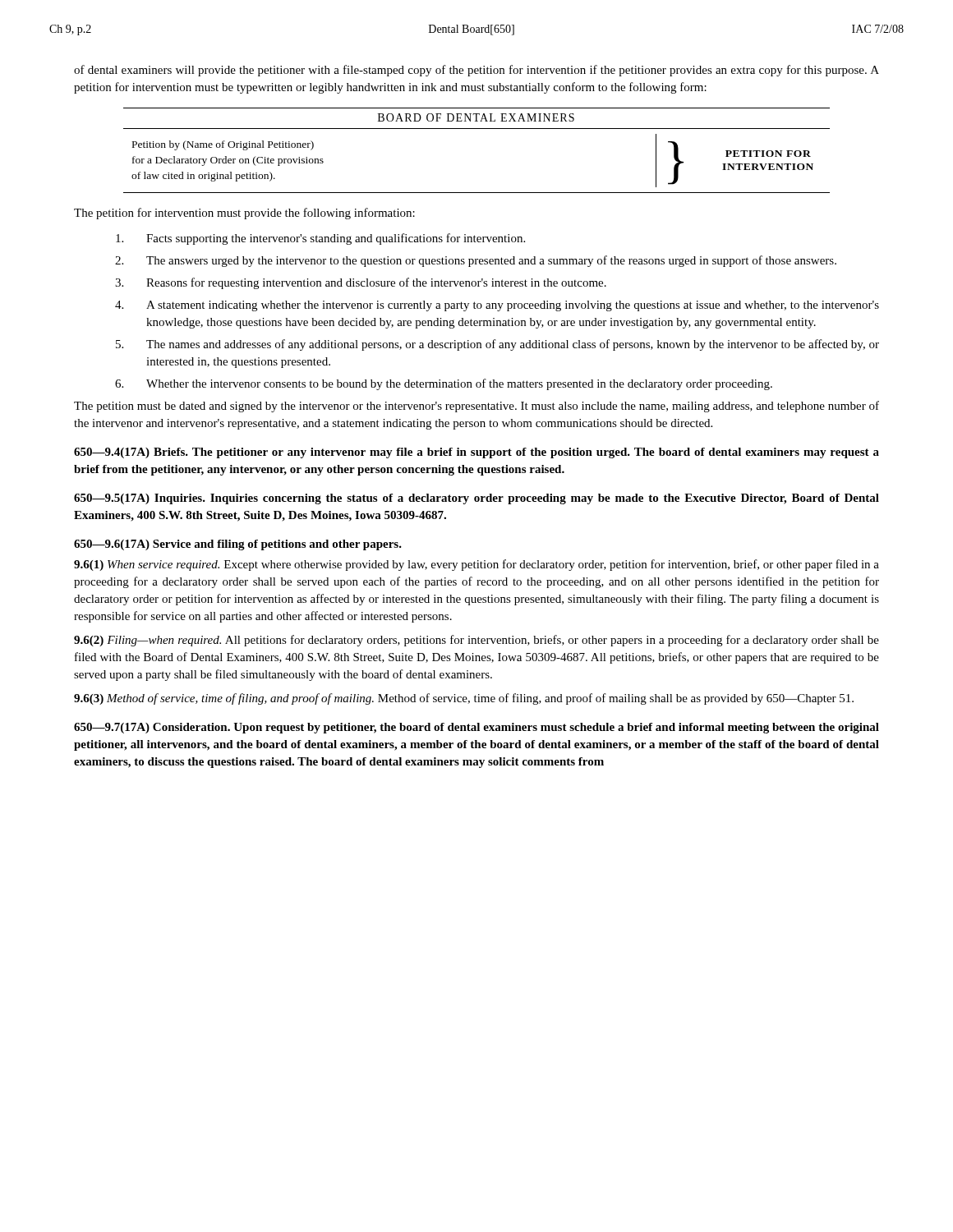953x1232 pixels.
Task: Where is the passage that starts "The petition for intervention must"?
Action: (244, 214)
